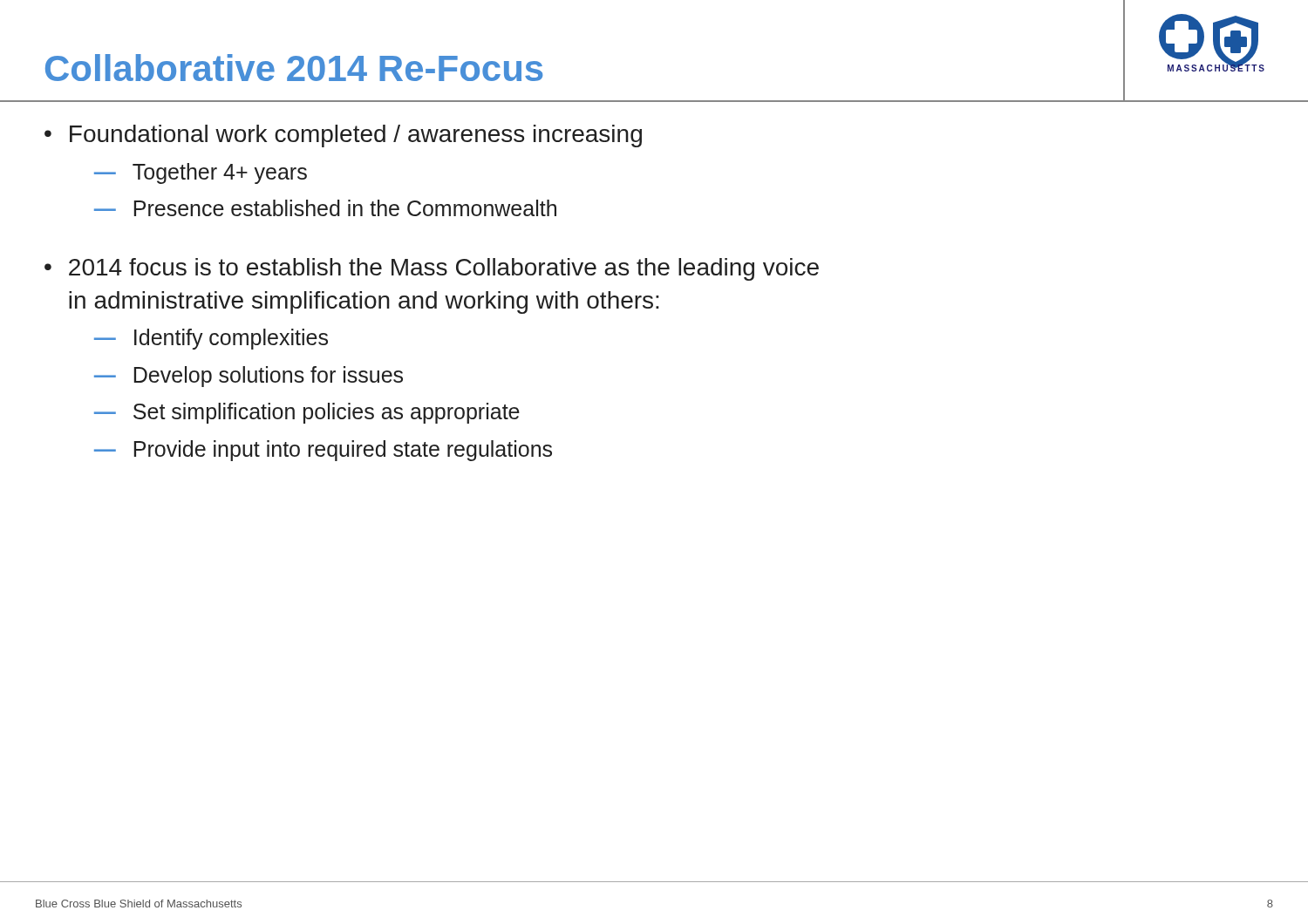This screenshot has width=1308, height=924.
Task: Click where it says "— Together 4+ years"
Action: click(x=201, y=172)
